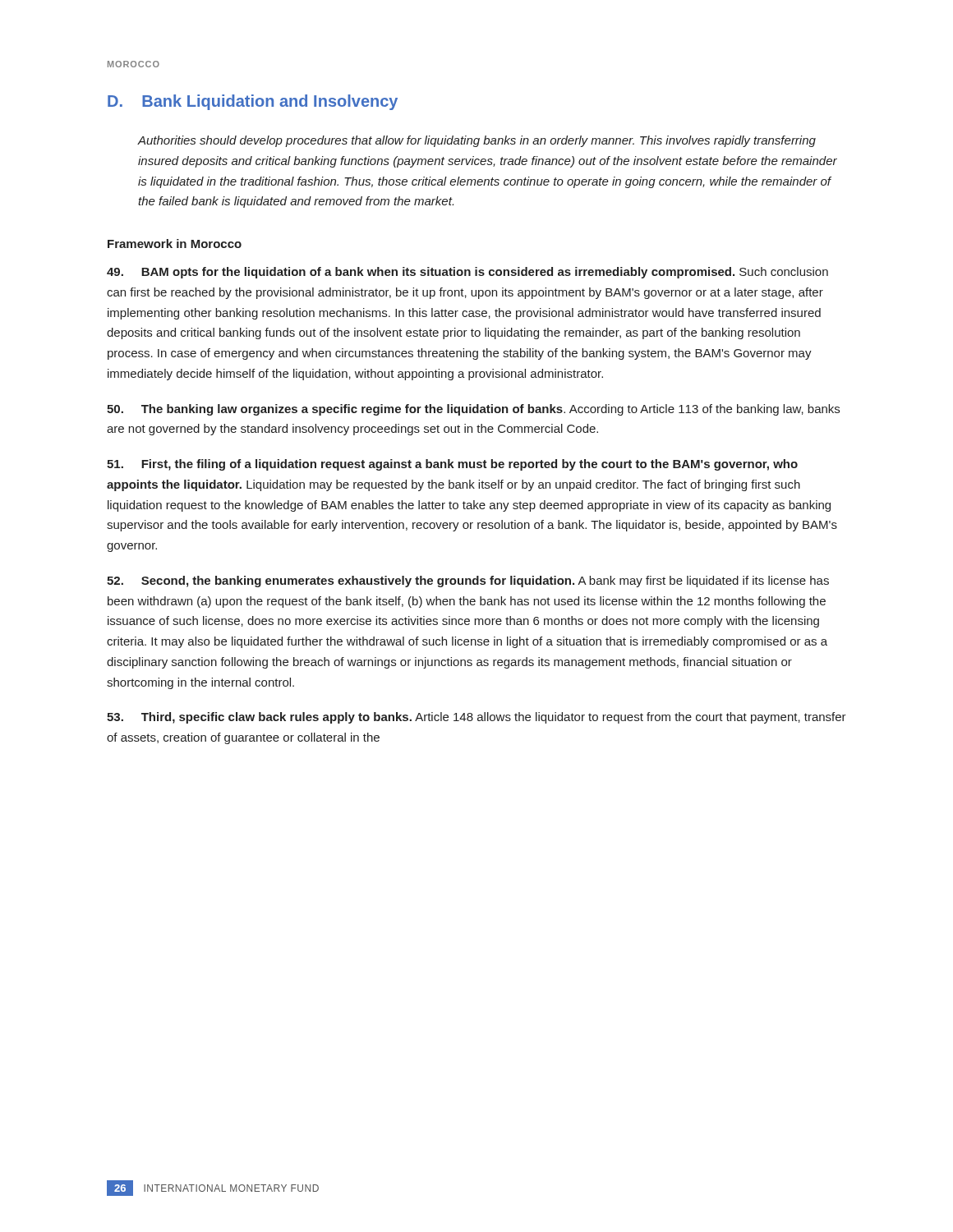Locate the section header that reads "D. Bank Liquidation and Insolvency"
This screenshot has height=1232, width=953.
(x=252, y=101)
